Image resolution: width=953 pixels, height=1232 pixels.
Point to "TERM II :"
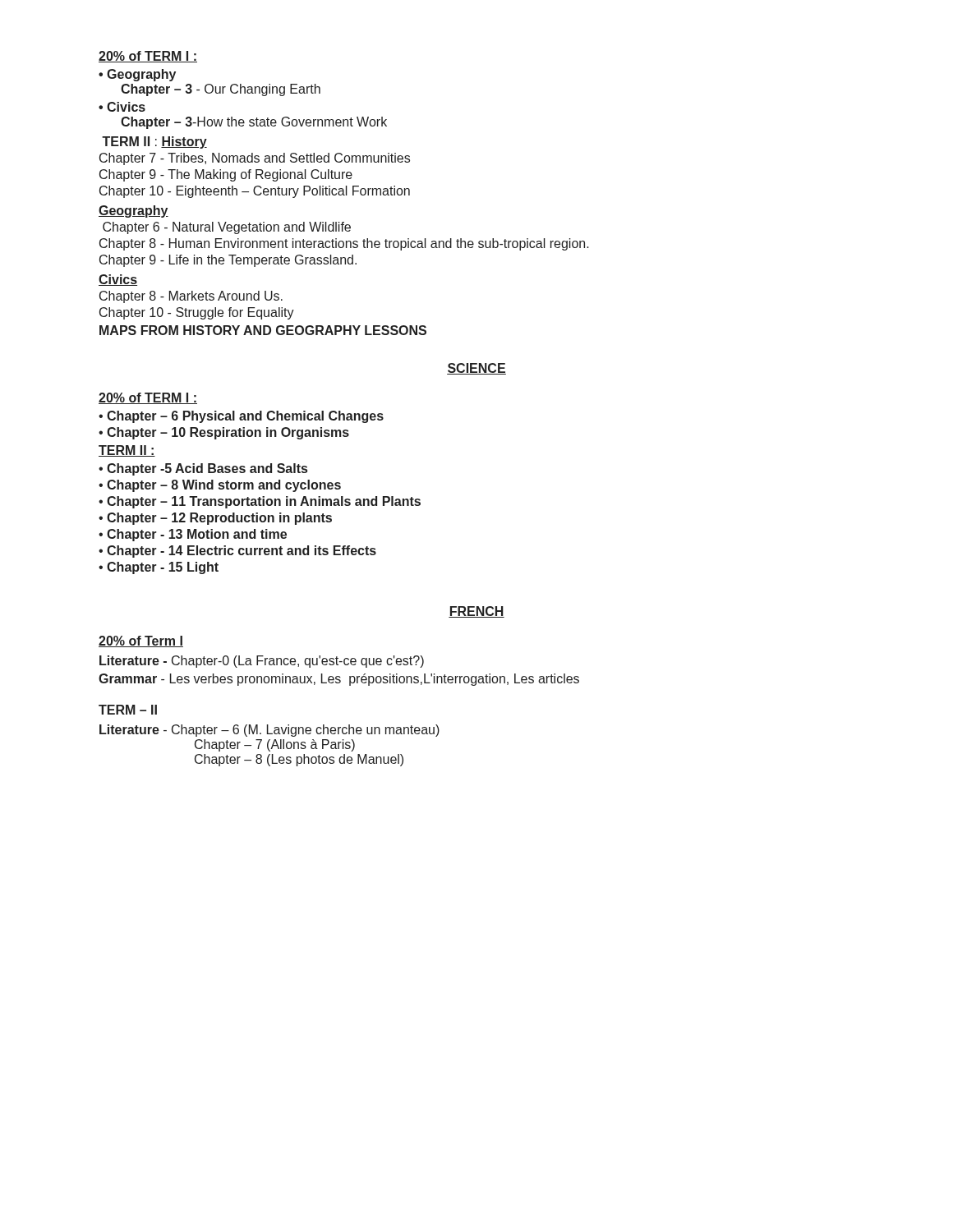127,450
